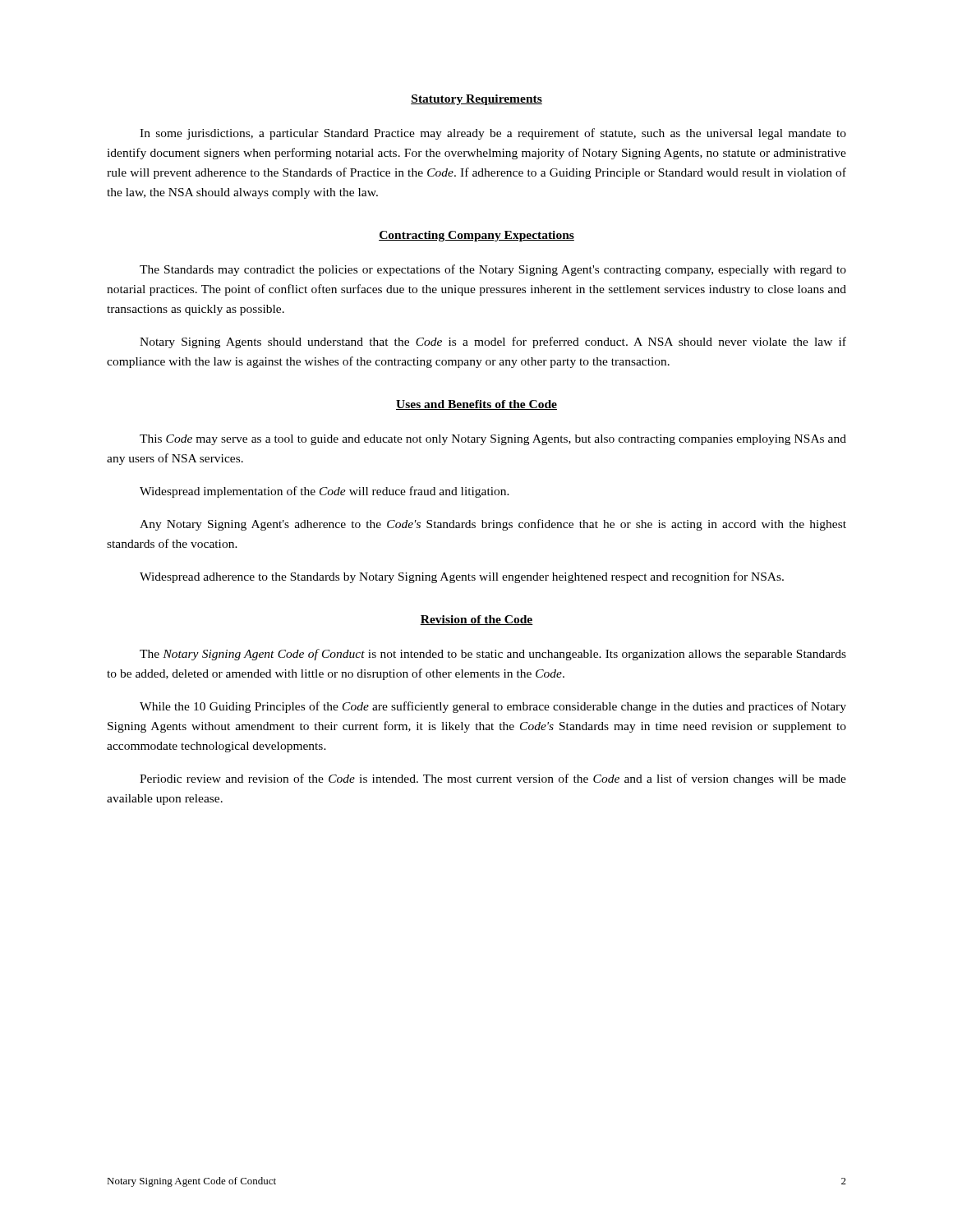The height and width of the screenshot is (1232, 953).
Task: Select the region starting "Revision of the Code"
Action: tap(476, 619)
